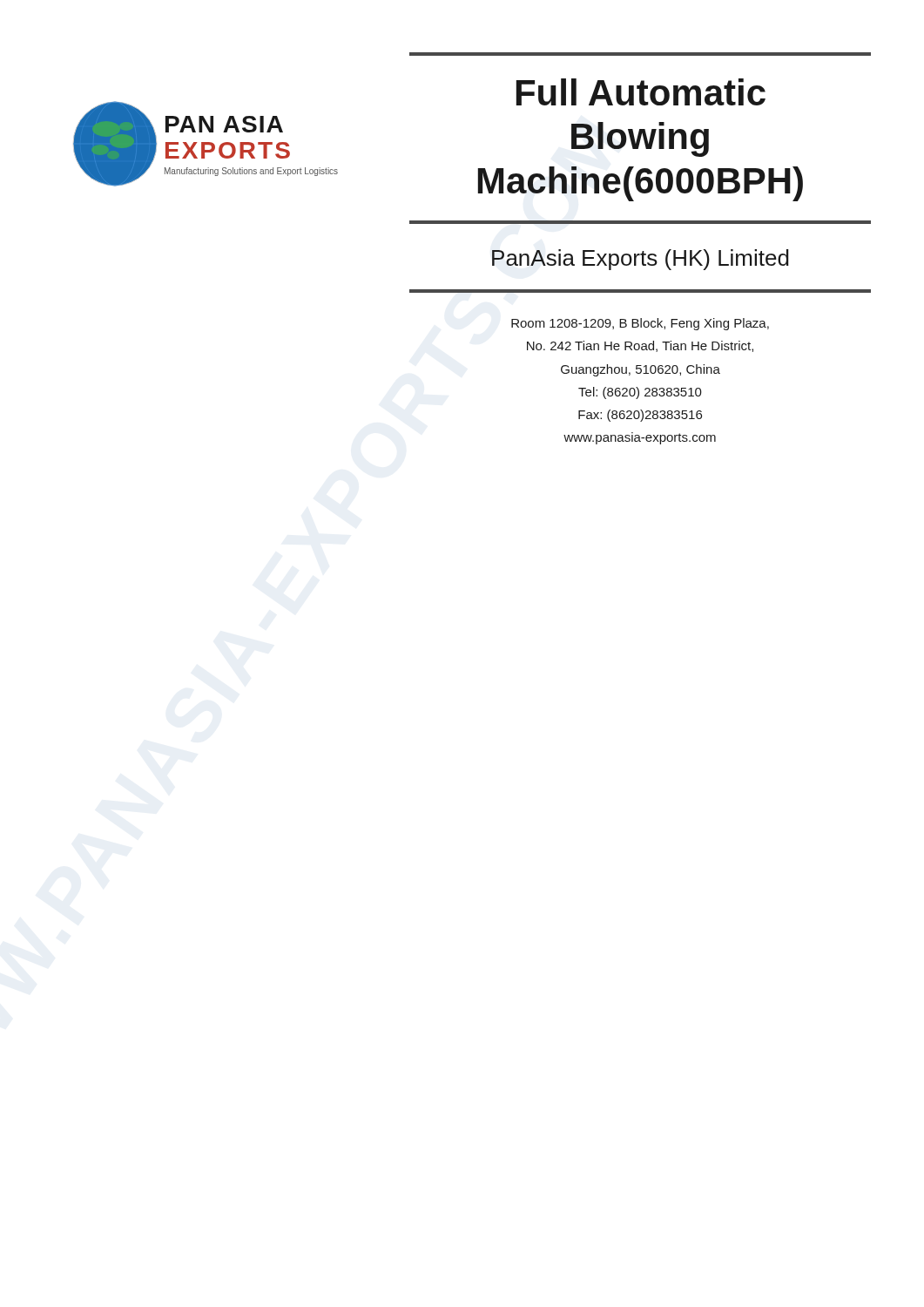The image size is (924, 1307).
Task: Navigate to the region starting "Full AutomaticBlowingMachine(6000BPH)"
Action: click(640, 137)
